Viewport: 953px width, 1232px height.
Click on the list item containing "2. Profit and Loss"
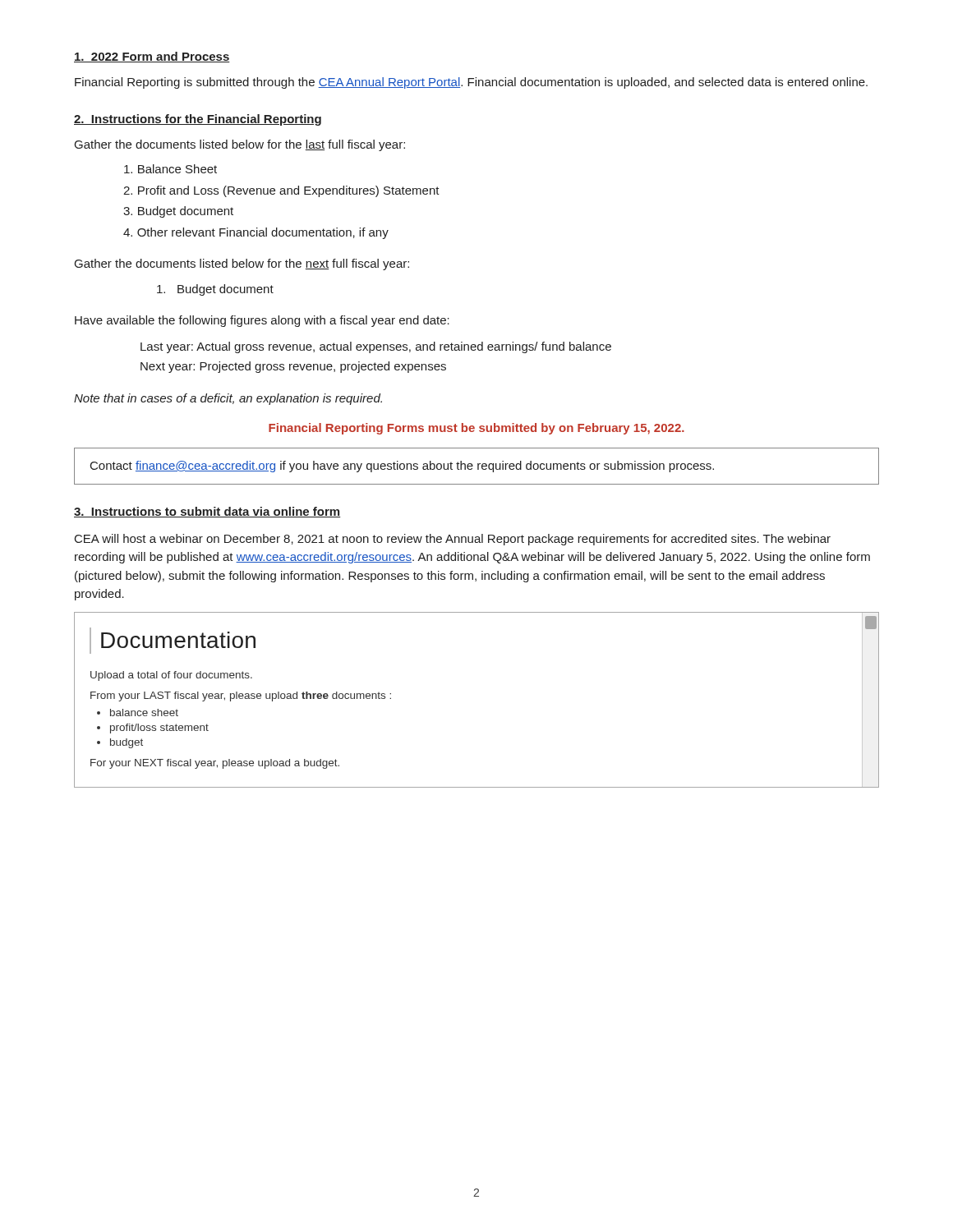281,190
